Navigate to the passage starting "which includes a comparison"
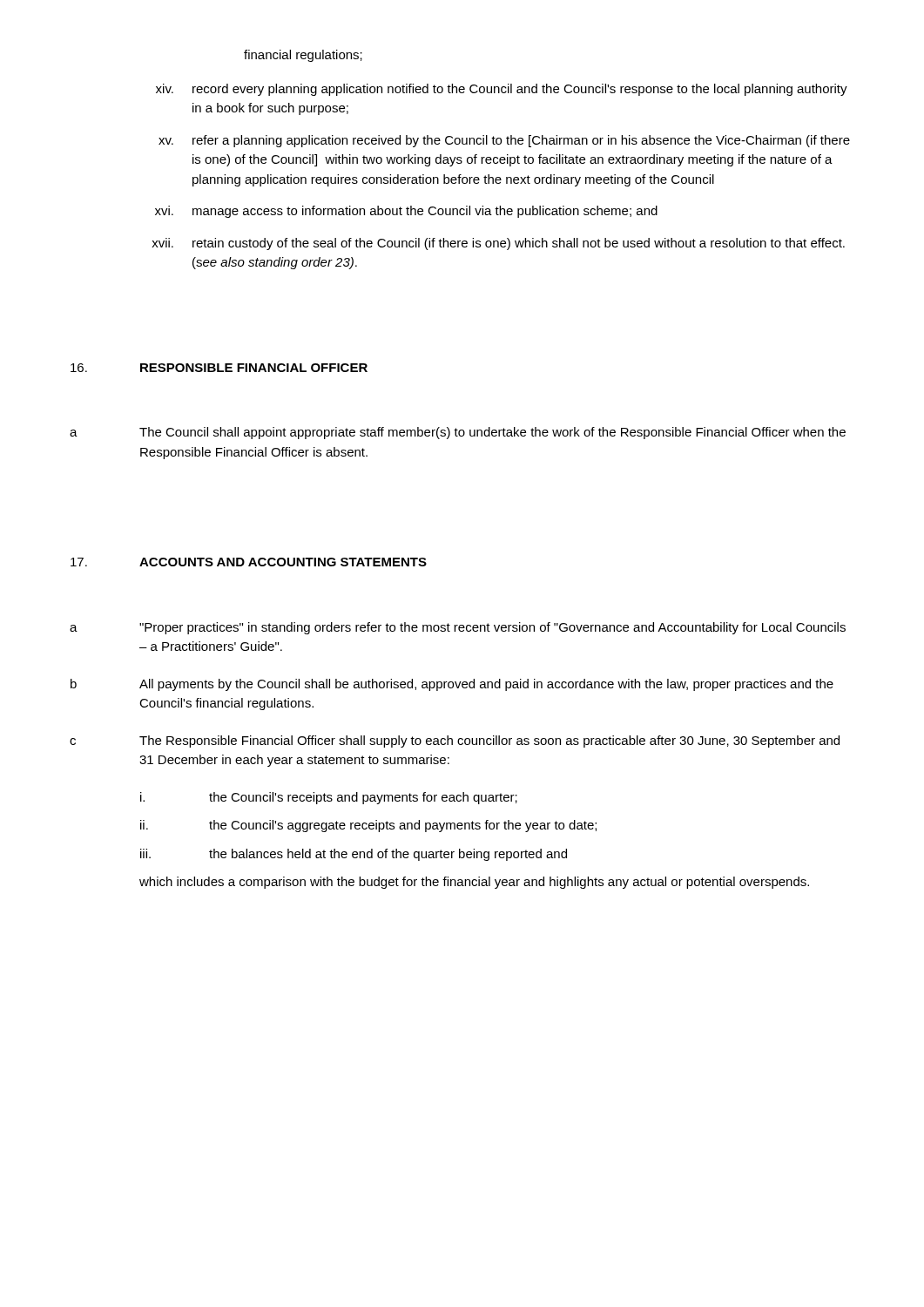Viewport: 924px width, 1307px height. (x=475, y=881)
